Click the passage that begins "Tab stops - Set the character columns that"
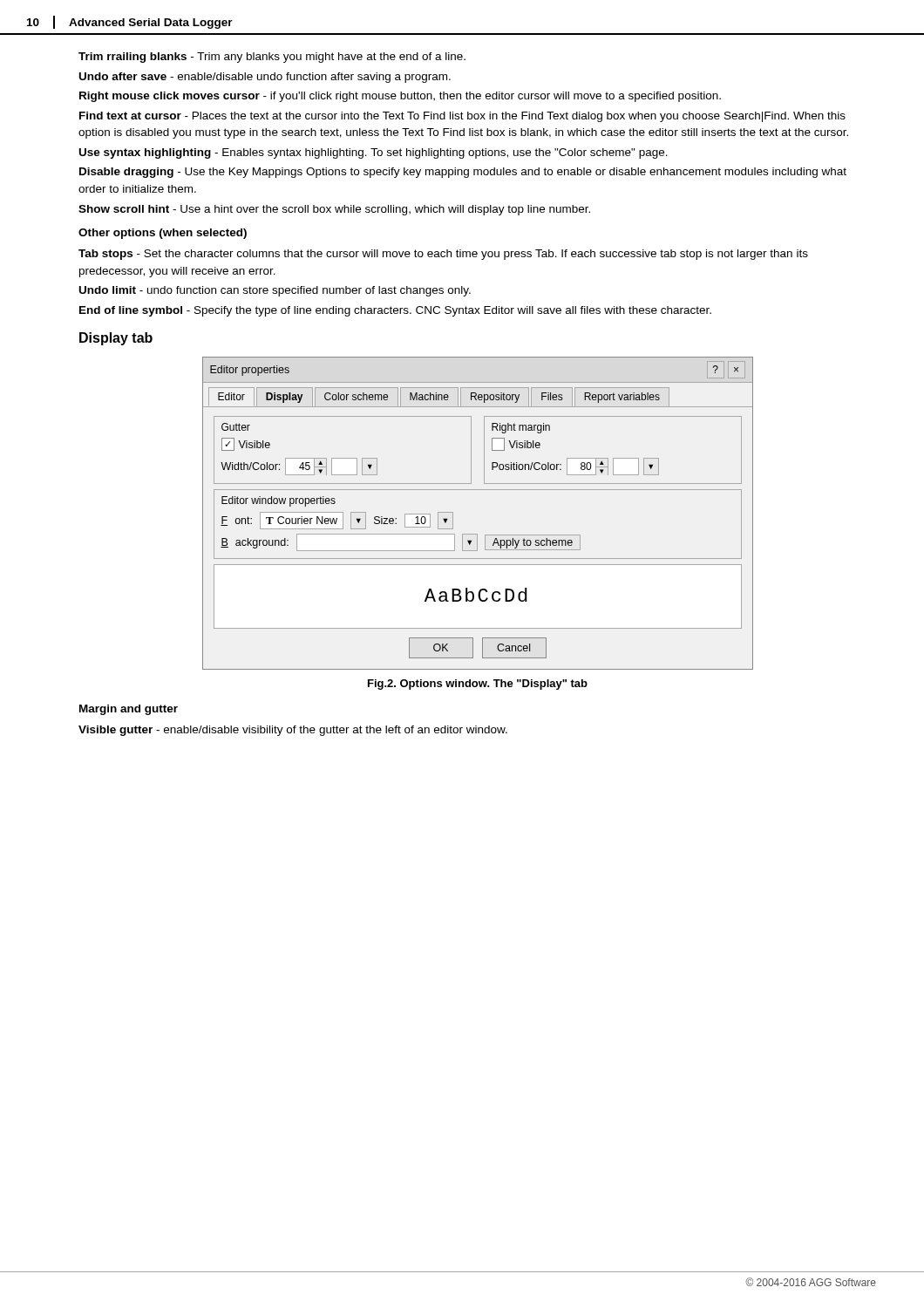The image size is (924, 1308). [x=443, y=262]
